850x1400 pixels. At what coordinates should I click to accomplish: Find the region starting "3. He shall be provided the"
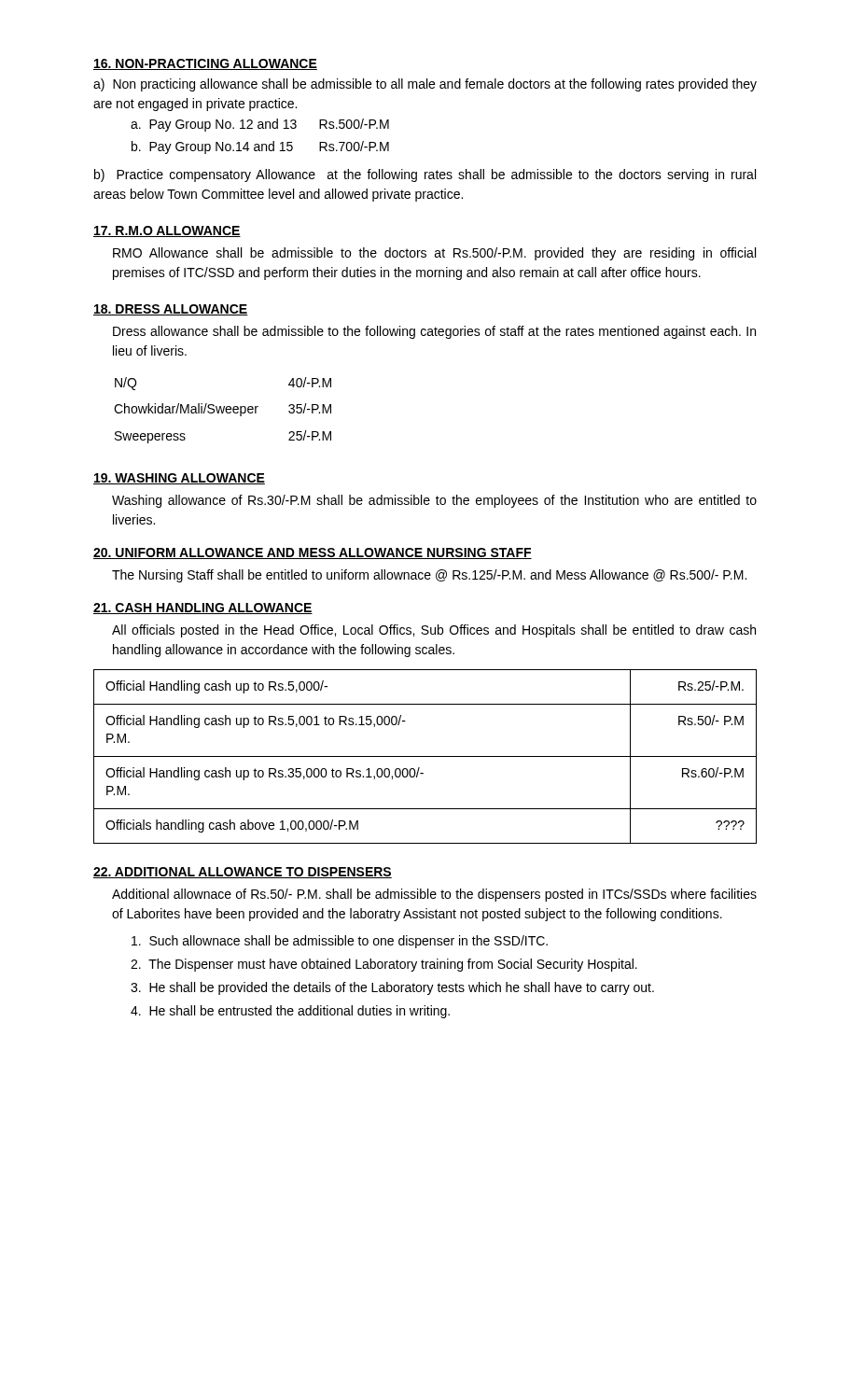pyautogui.click(x=393, y=987)
